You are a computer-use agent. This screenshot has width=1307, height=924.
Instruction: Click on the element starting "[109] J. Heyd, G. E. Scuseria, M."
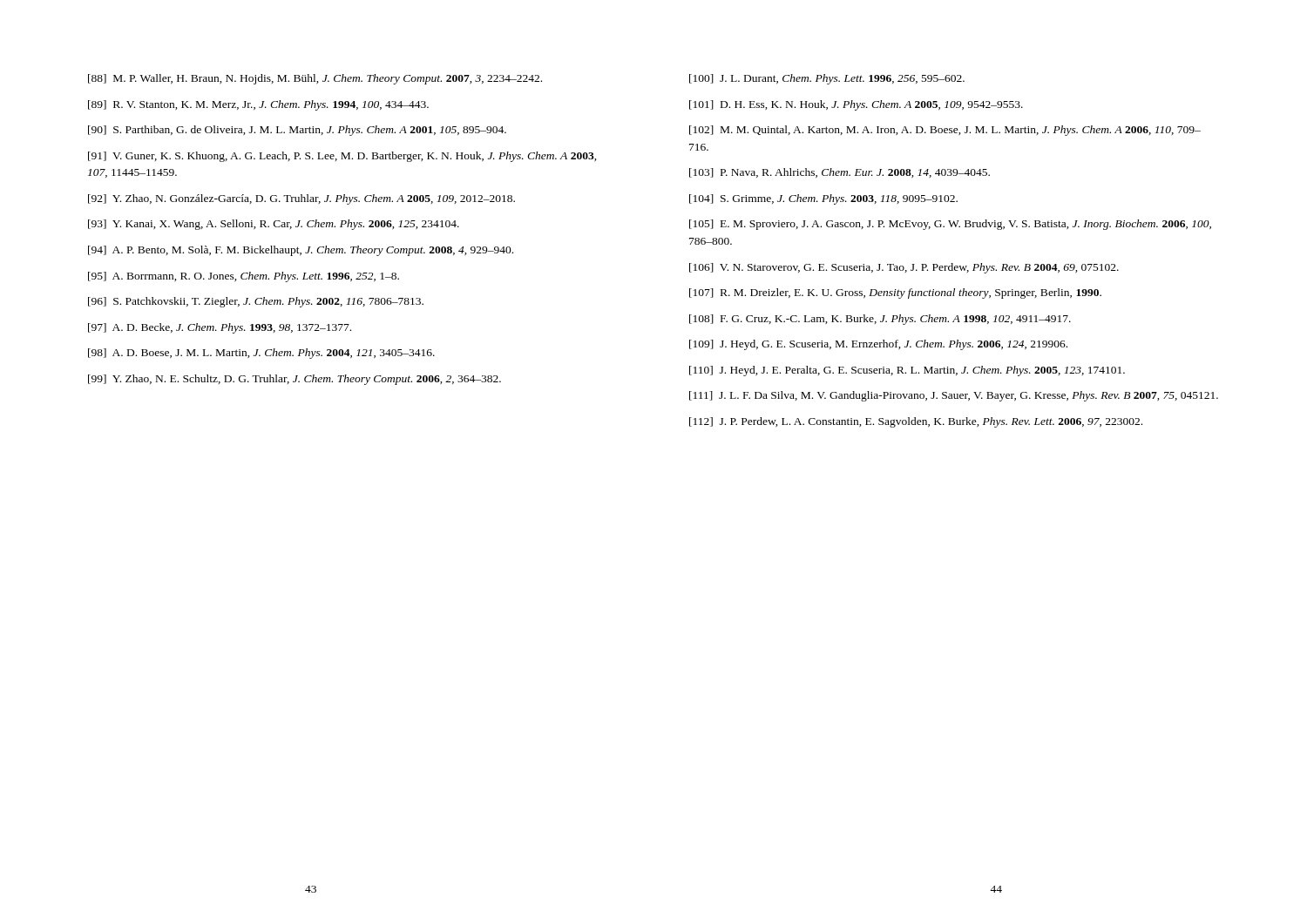point(954,344)
